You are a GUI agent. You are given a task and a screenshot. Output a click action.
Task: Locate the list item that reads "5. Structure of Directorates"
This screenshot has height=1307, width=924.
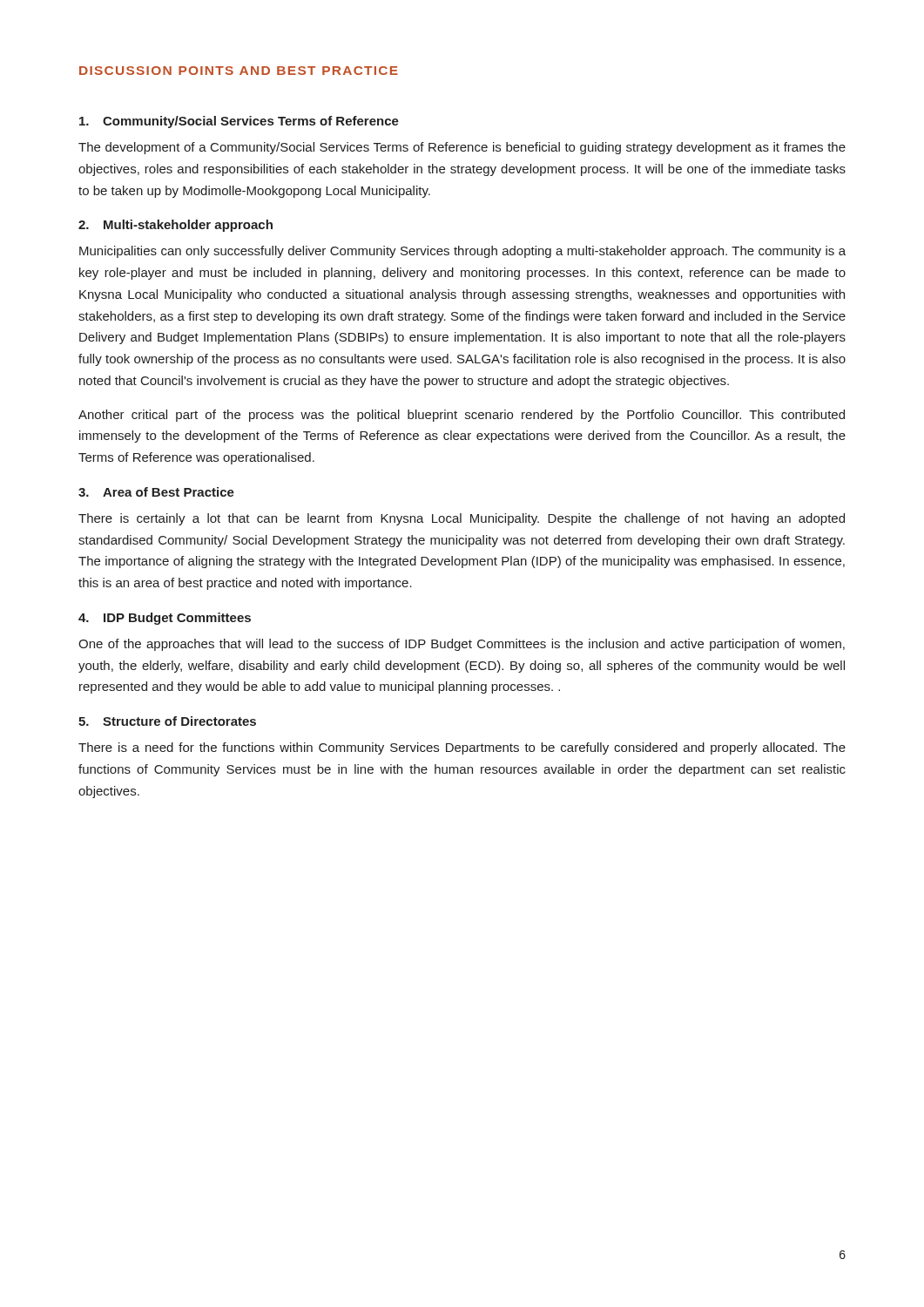167,721
